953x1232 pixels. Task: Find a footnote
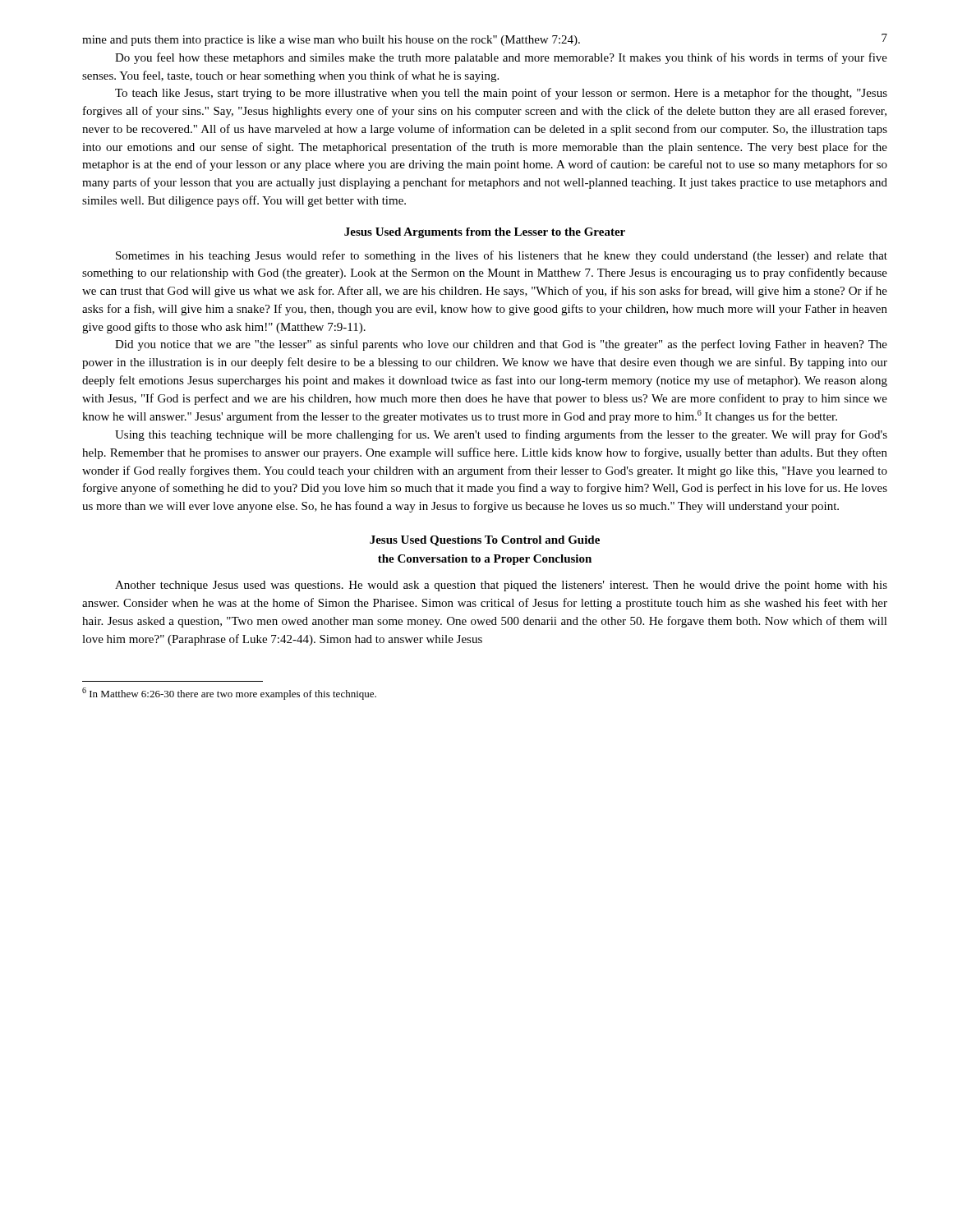(x=230, y=693)
